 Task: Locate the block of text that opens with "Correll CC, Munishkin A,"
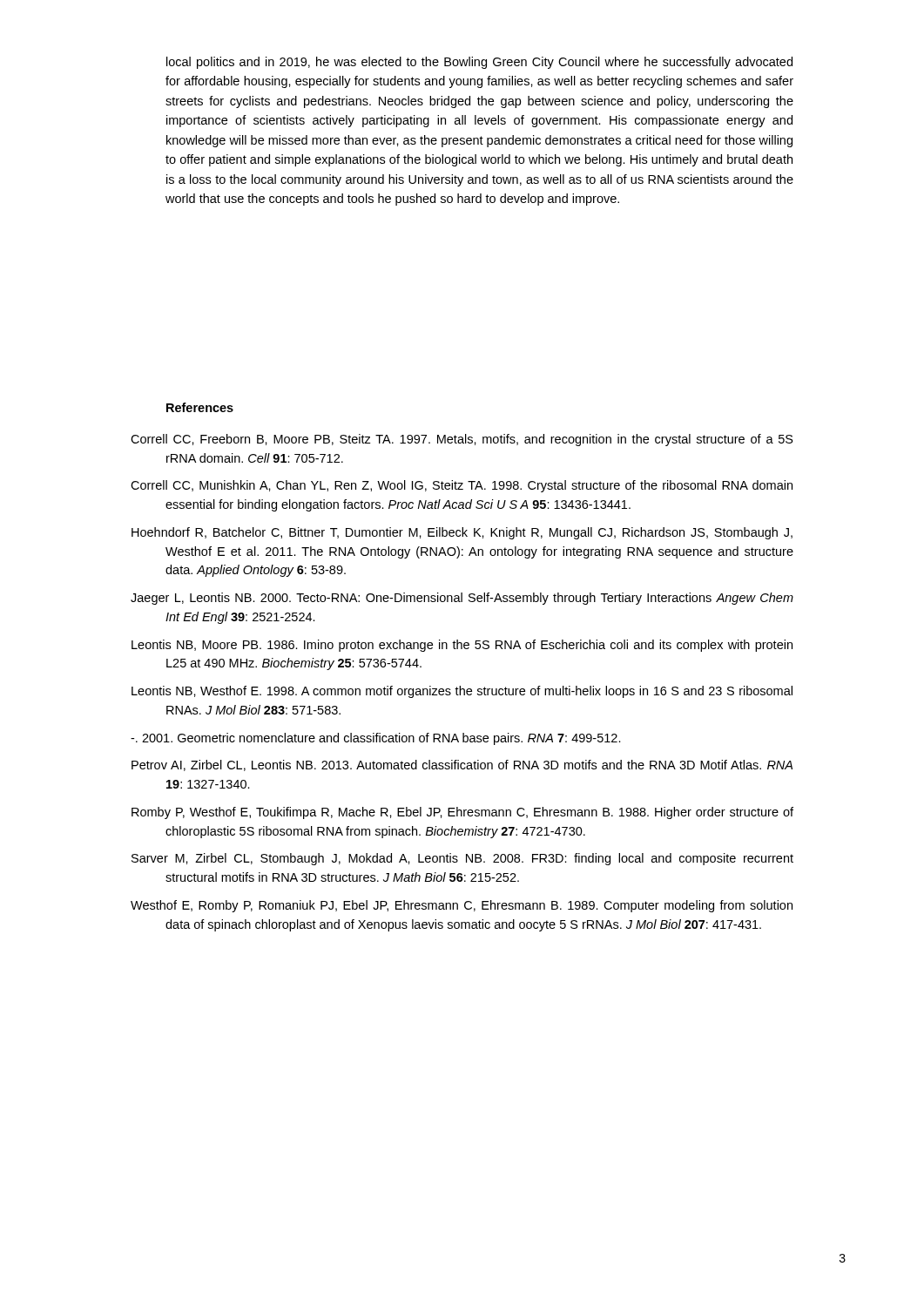click(x=462, y=495)
